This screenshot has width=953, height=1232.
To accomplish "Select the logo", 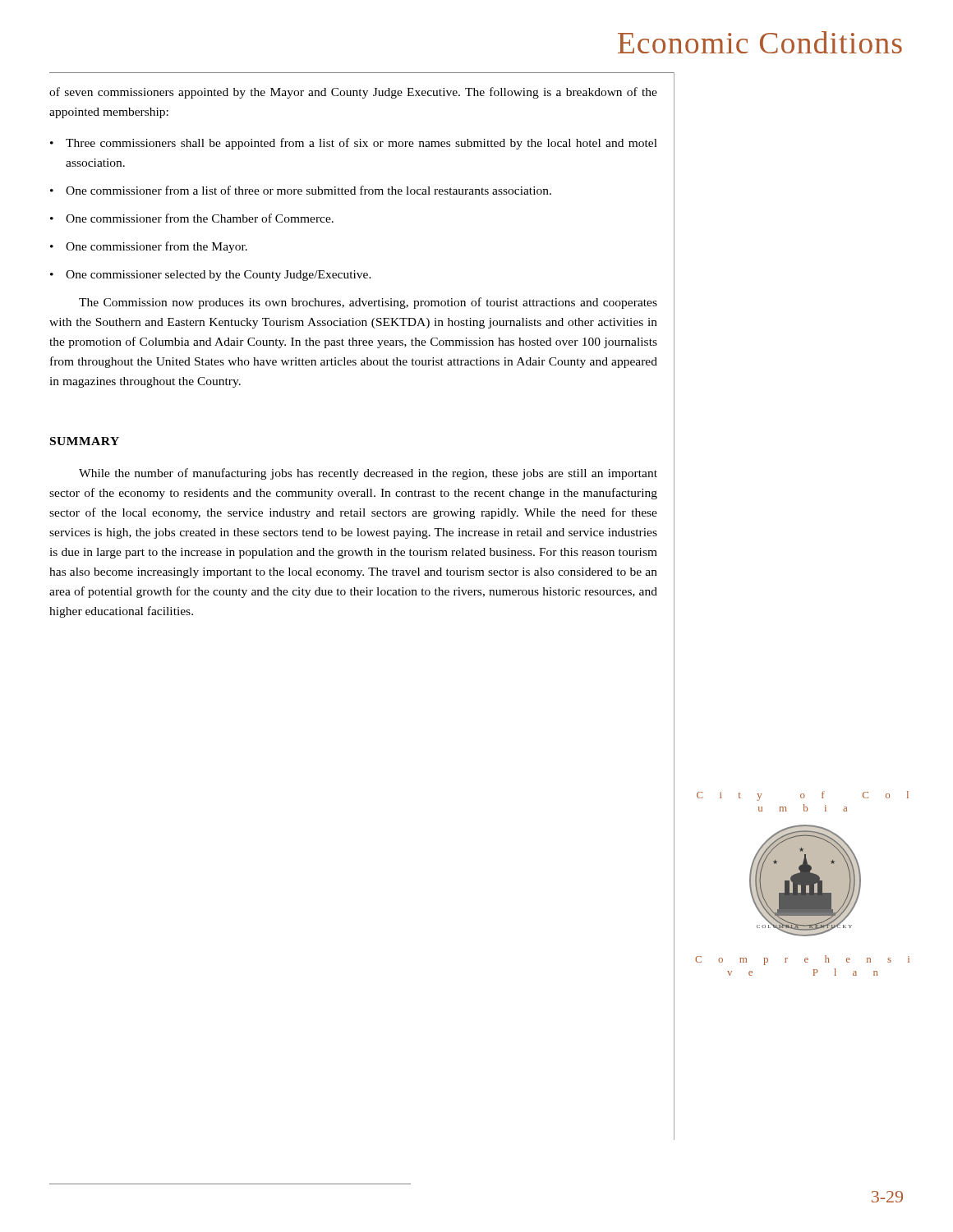I will tap(805, 880).
